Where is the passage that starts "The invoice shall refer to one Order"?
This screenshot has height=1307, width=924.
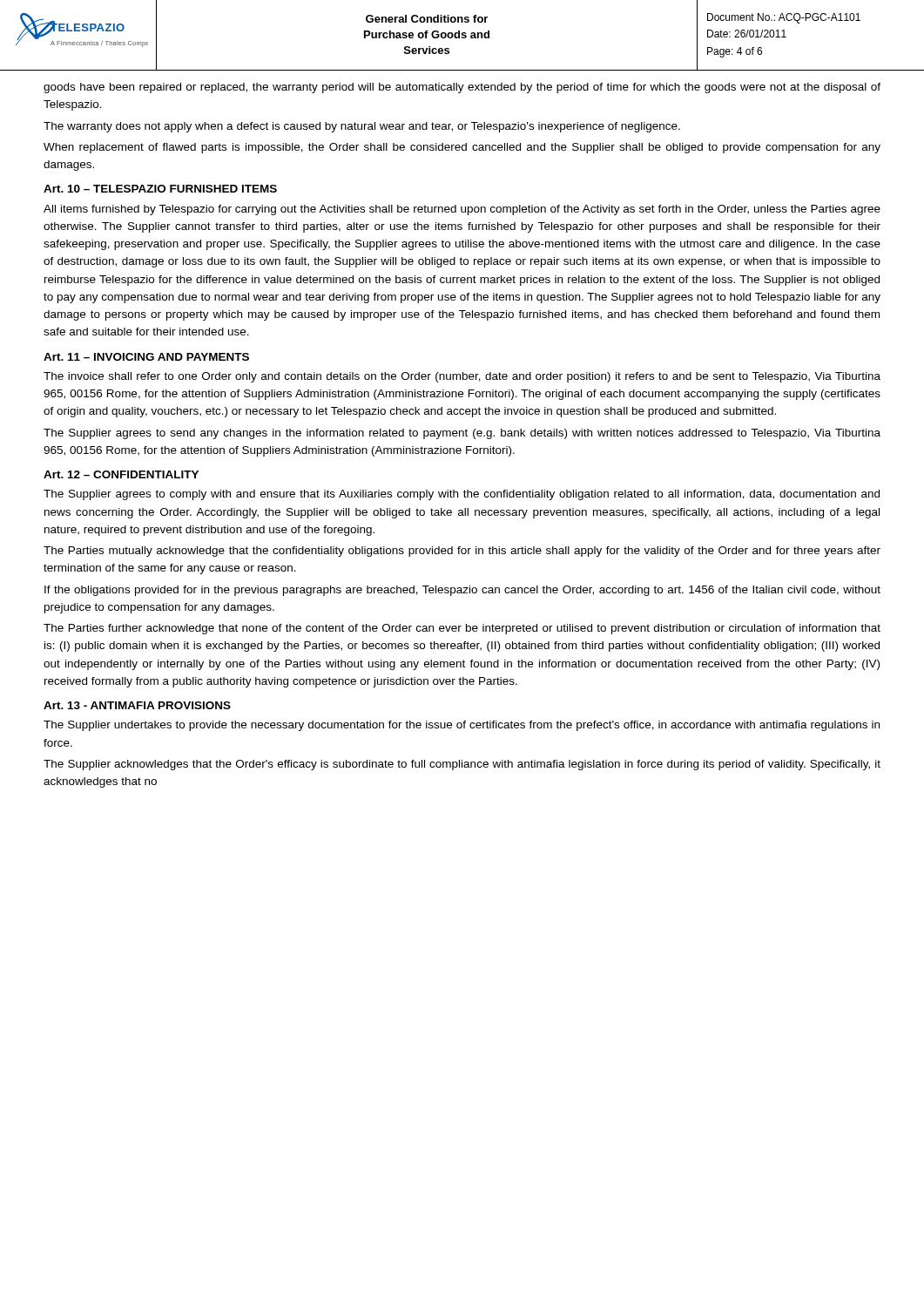click(x=462, y=393)
